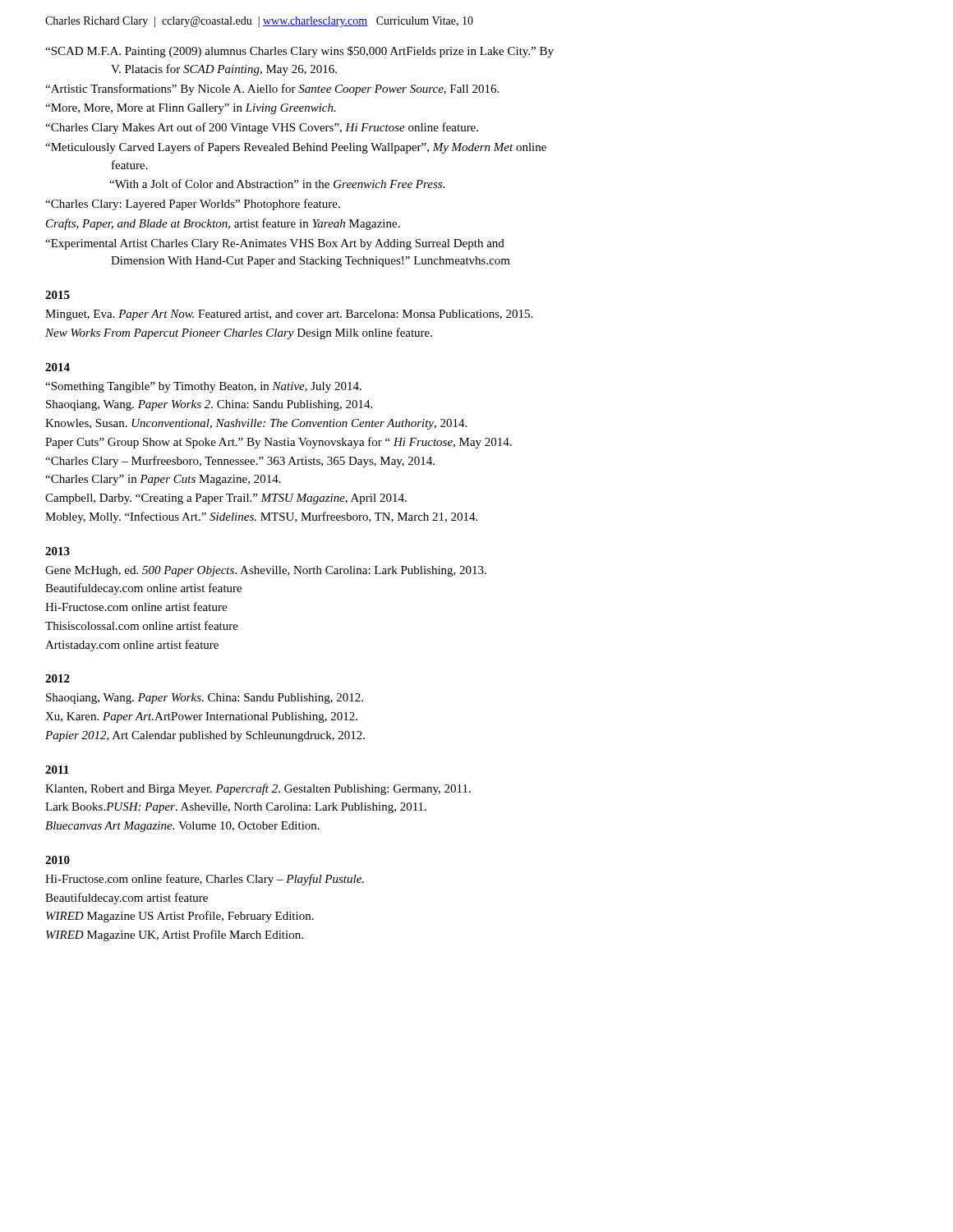Point to the element starting "Crafts, Paper, and Blade at Brockton,"
This screenshot has height=1232, width=953.
223,223
